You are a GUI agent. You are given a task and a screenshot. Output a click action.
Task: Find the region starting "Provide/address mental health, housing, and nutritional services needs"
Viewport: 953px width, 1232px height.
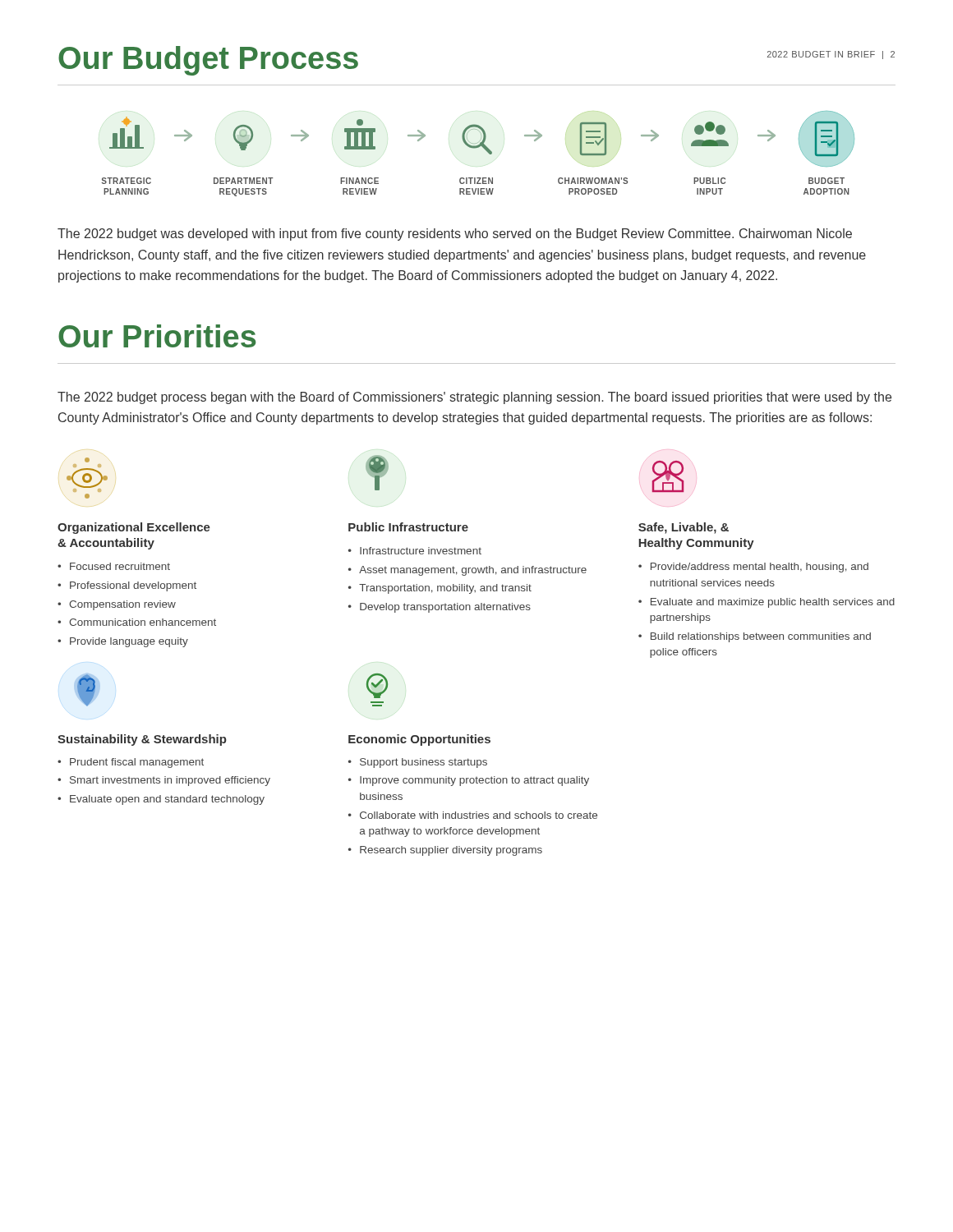tap(759, 575)
